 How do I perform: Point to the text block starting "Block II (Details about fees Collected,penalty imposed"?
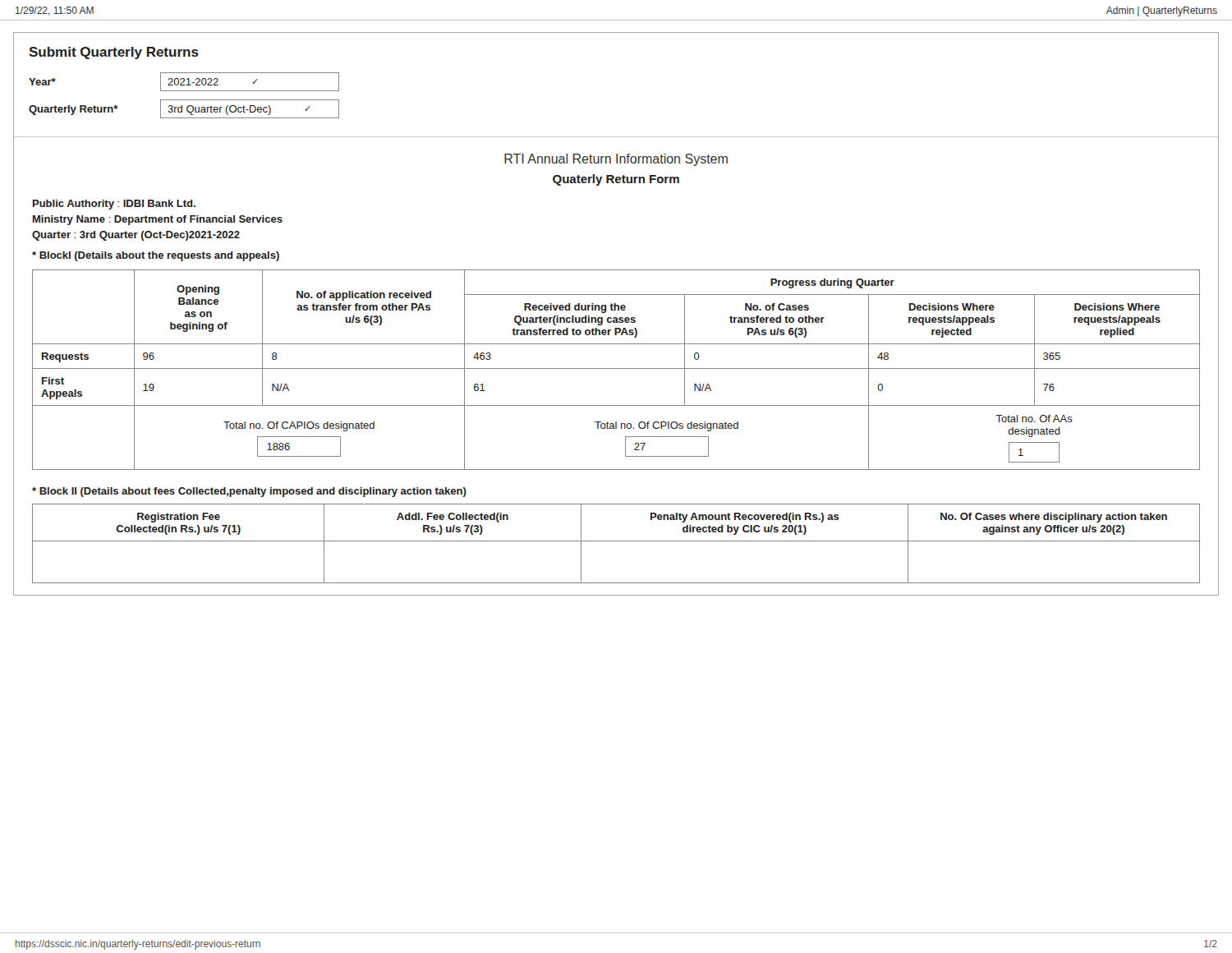point(249,491)
